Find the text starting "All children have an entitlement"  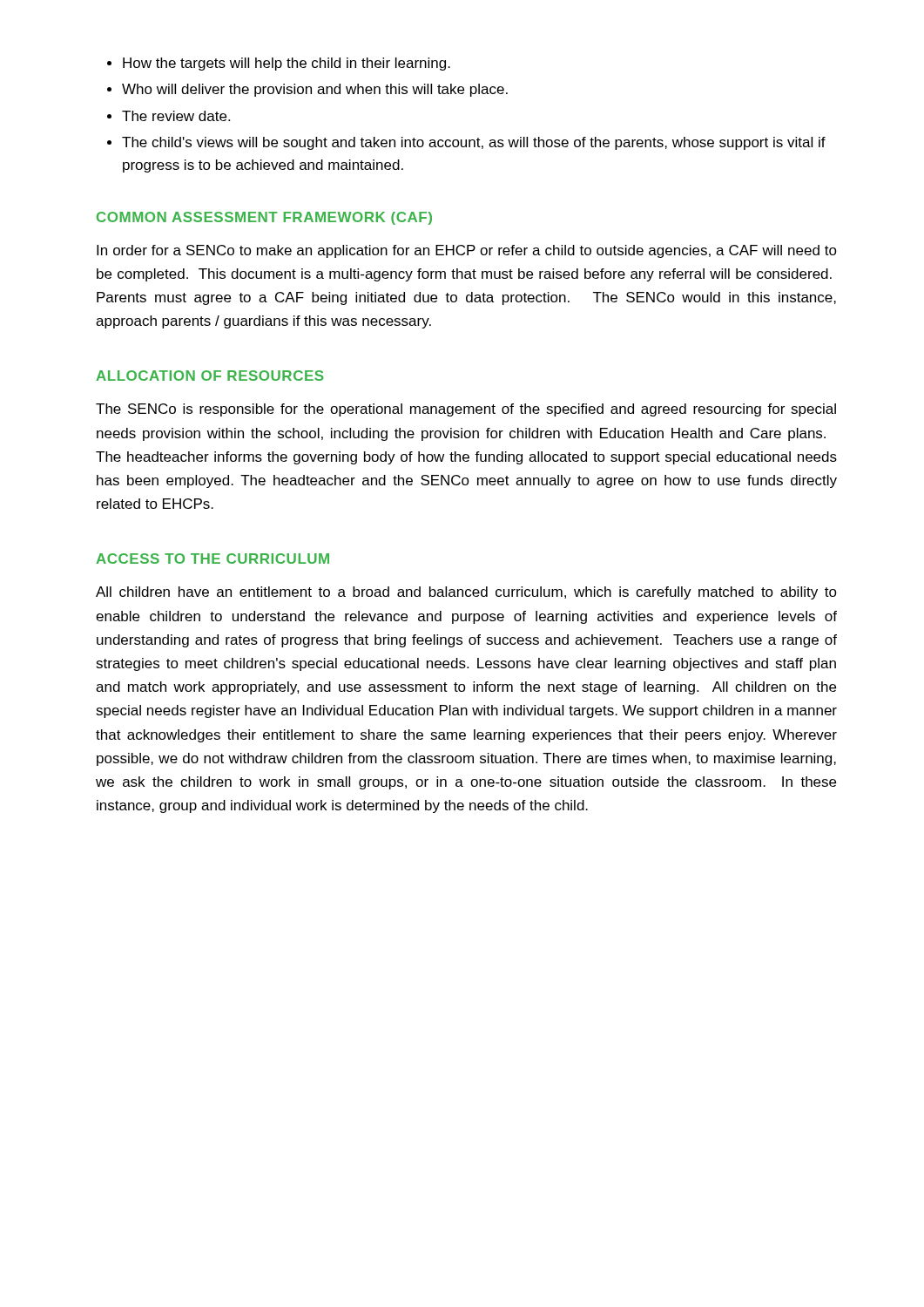pos(466,699)
